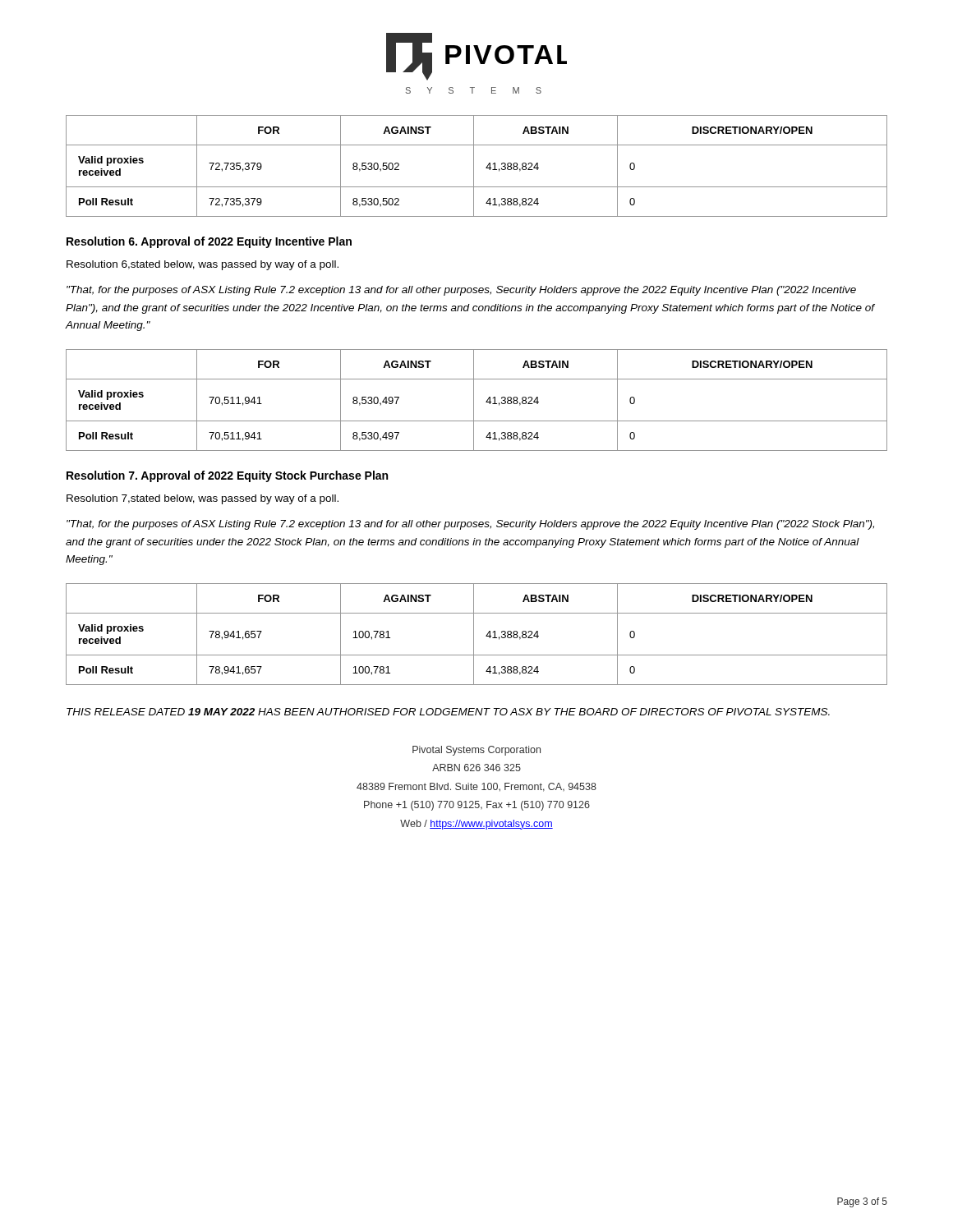Point to the block beginning "THIS RELEASE DATED 19 MAY 2022 HAS"
953x1232 pixels.
(x=448, y=712)
